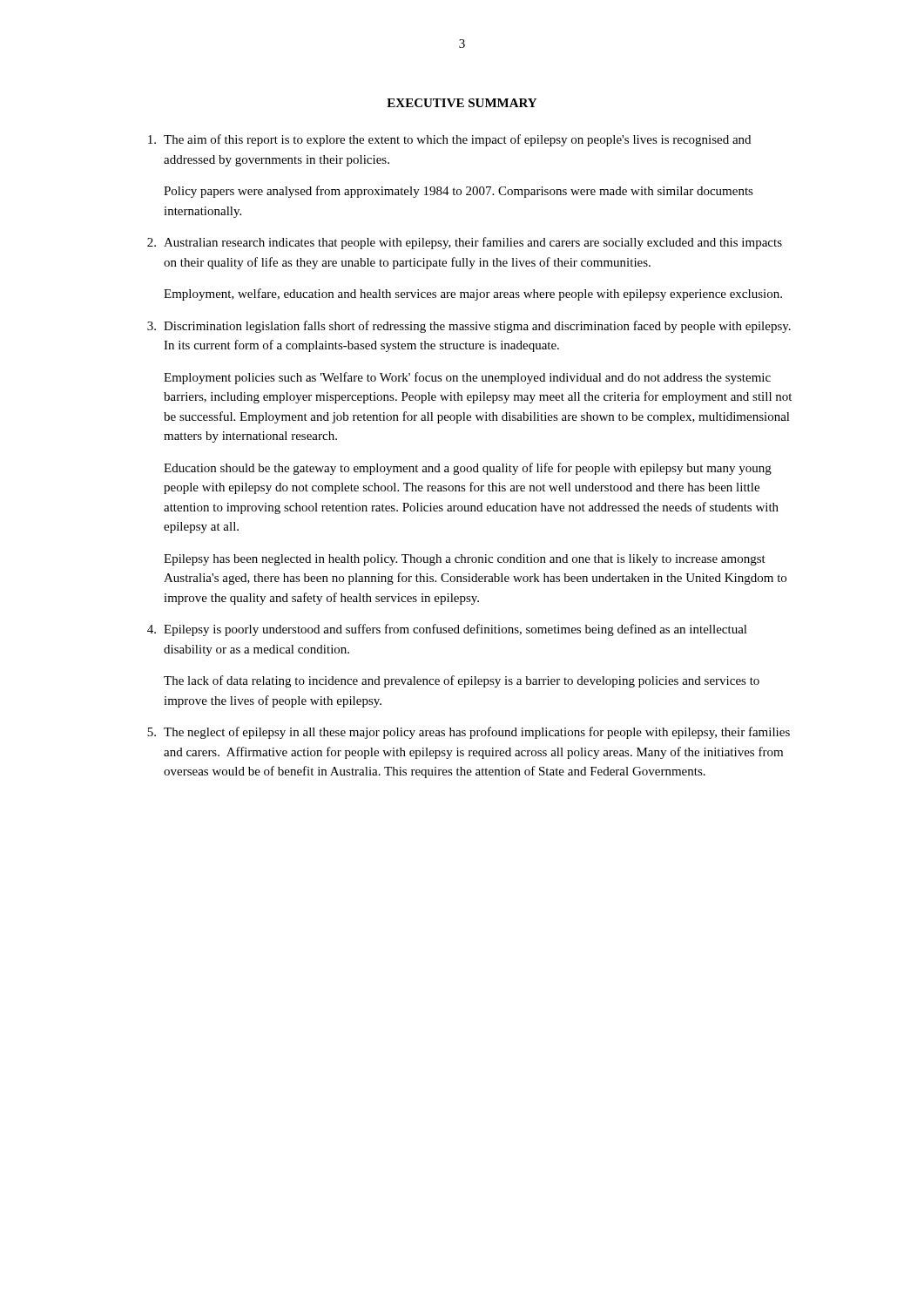924x1307 pixels.
Task: Find the block on this page that starts "Epilepsy has been neglected in health"
Action: coord(475,578)
